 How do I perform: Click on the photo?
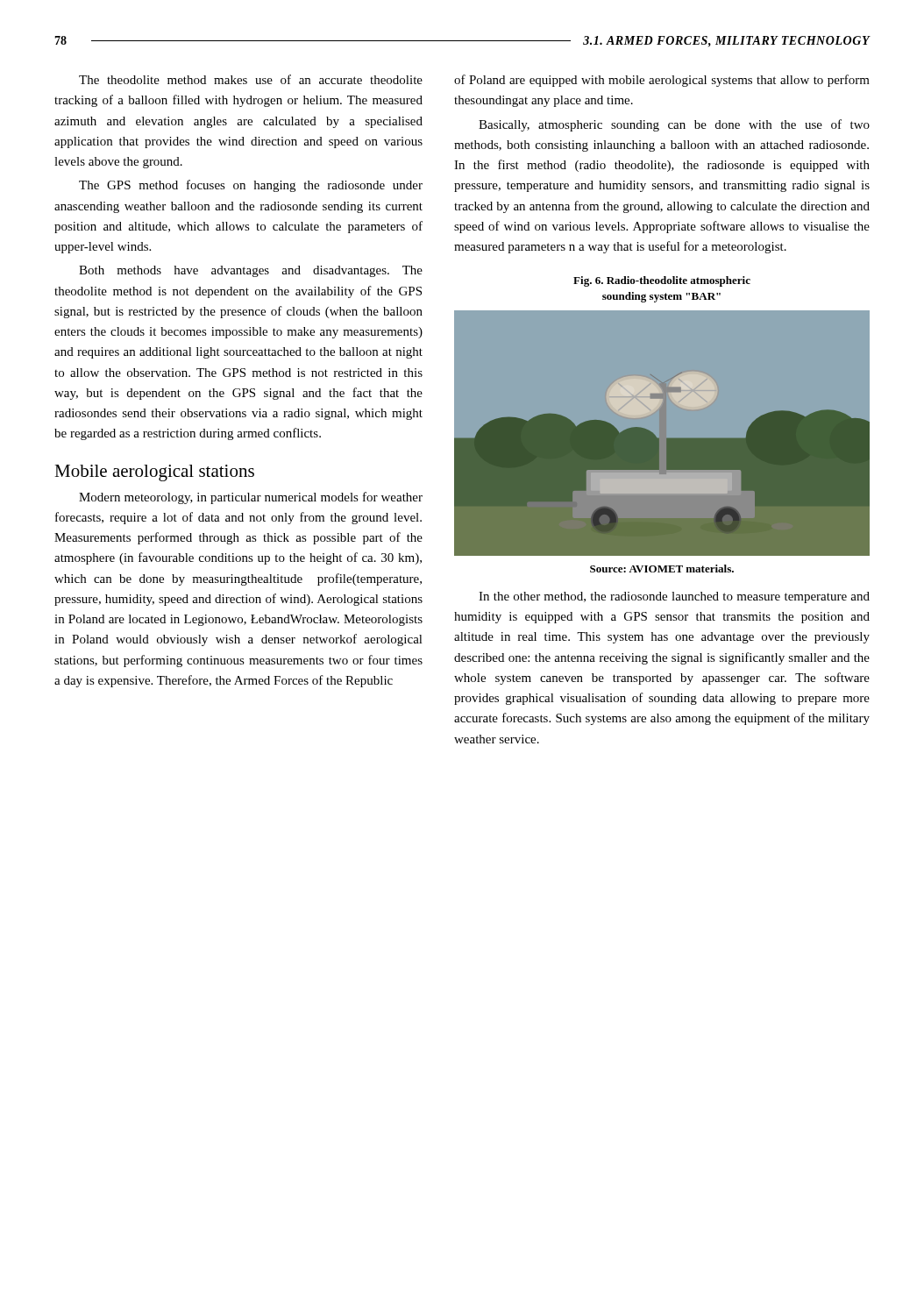point(662,433)
